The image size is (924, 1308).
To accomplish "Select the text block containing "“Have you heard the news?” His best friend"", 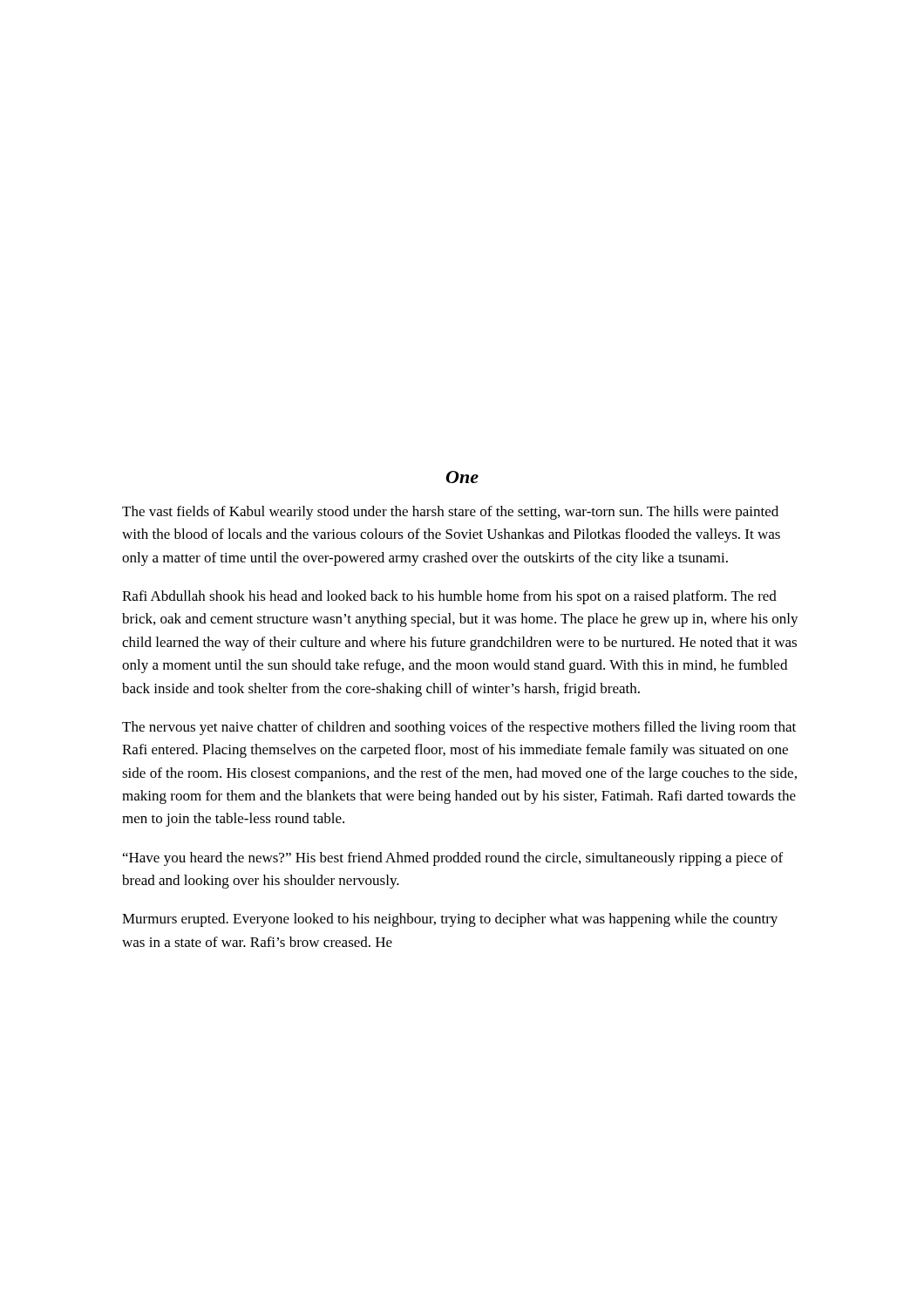I will click(x=452, y=869).
